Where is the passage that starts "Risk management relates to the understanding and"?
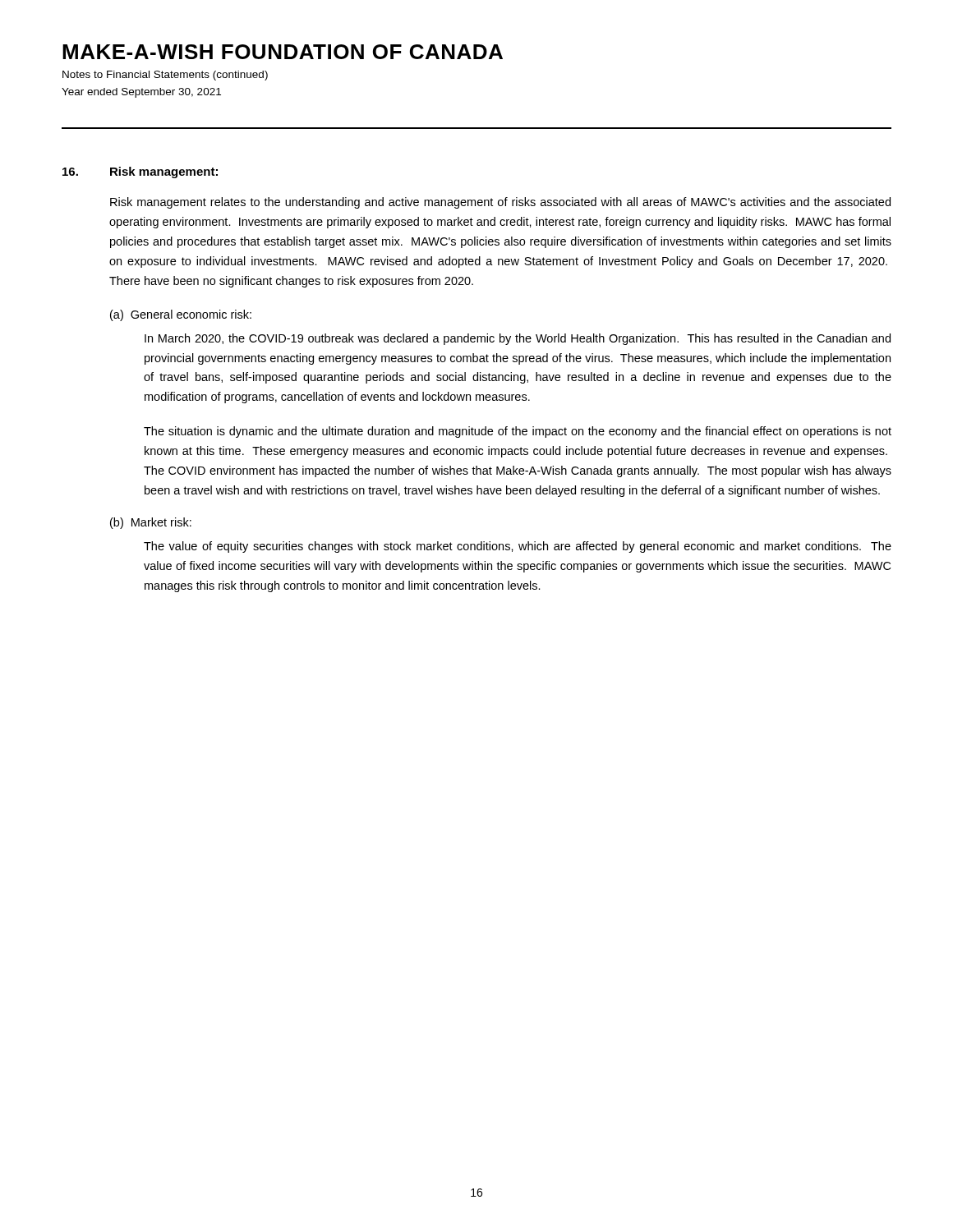This screenshot has width=953, height=1232. coord(500,241)
